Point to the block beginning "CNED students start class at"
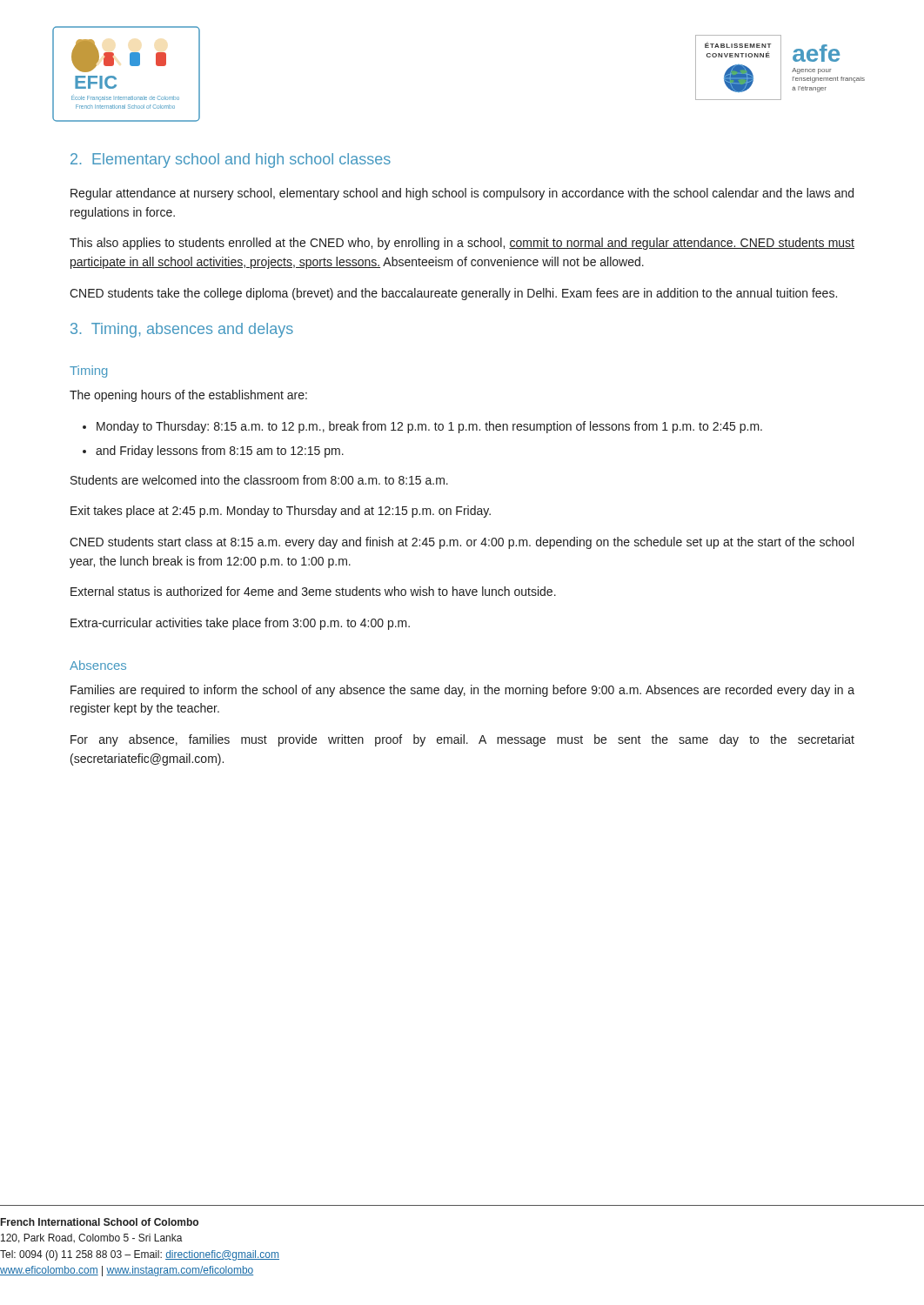The height and width of the screenshot is (1305, 924). tap(462, 552)
